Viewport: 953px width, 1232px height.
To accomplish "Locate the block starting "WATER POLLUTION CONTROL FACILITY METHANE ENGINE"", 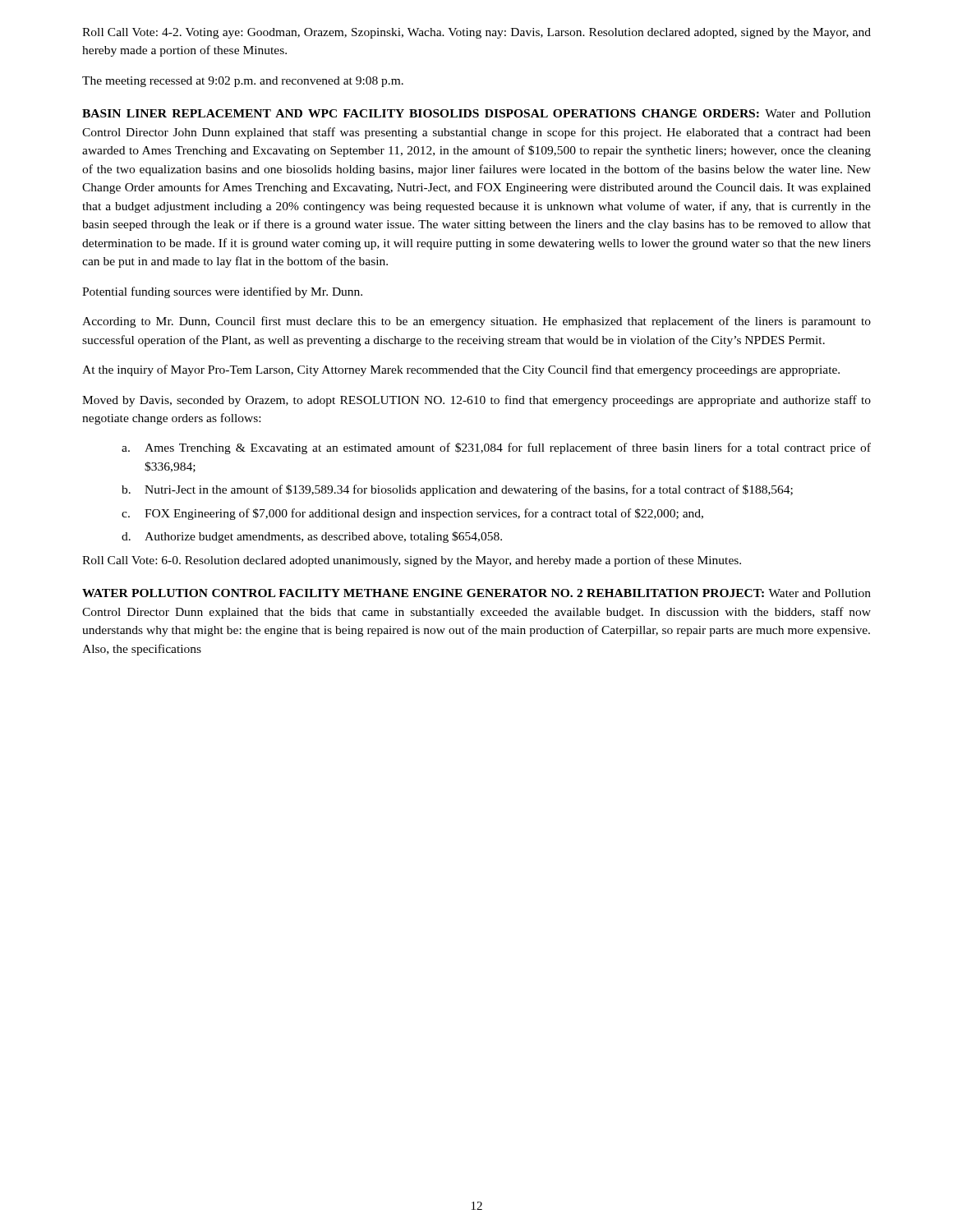I will click(x=476, y=620).
